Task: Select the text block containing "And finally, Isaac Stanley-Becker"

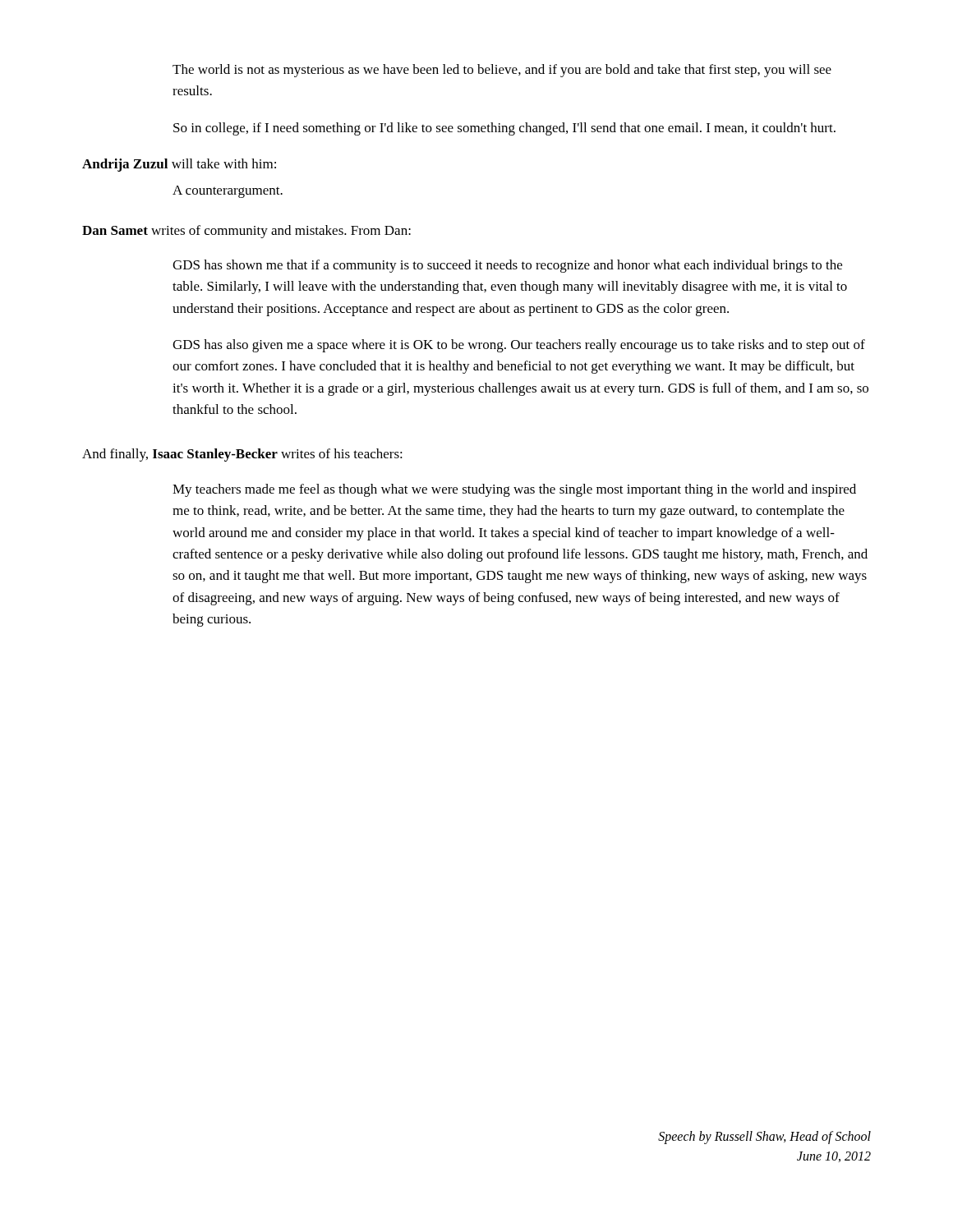Action: click(x=243, y=454)
